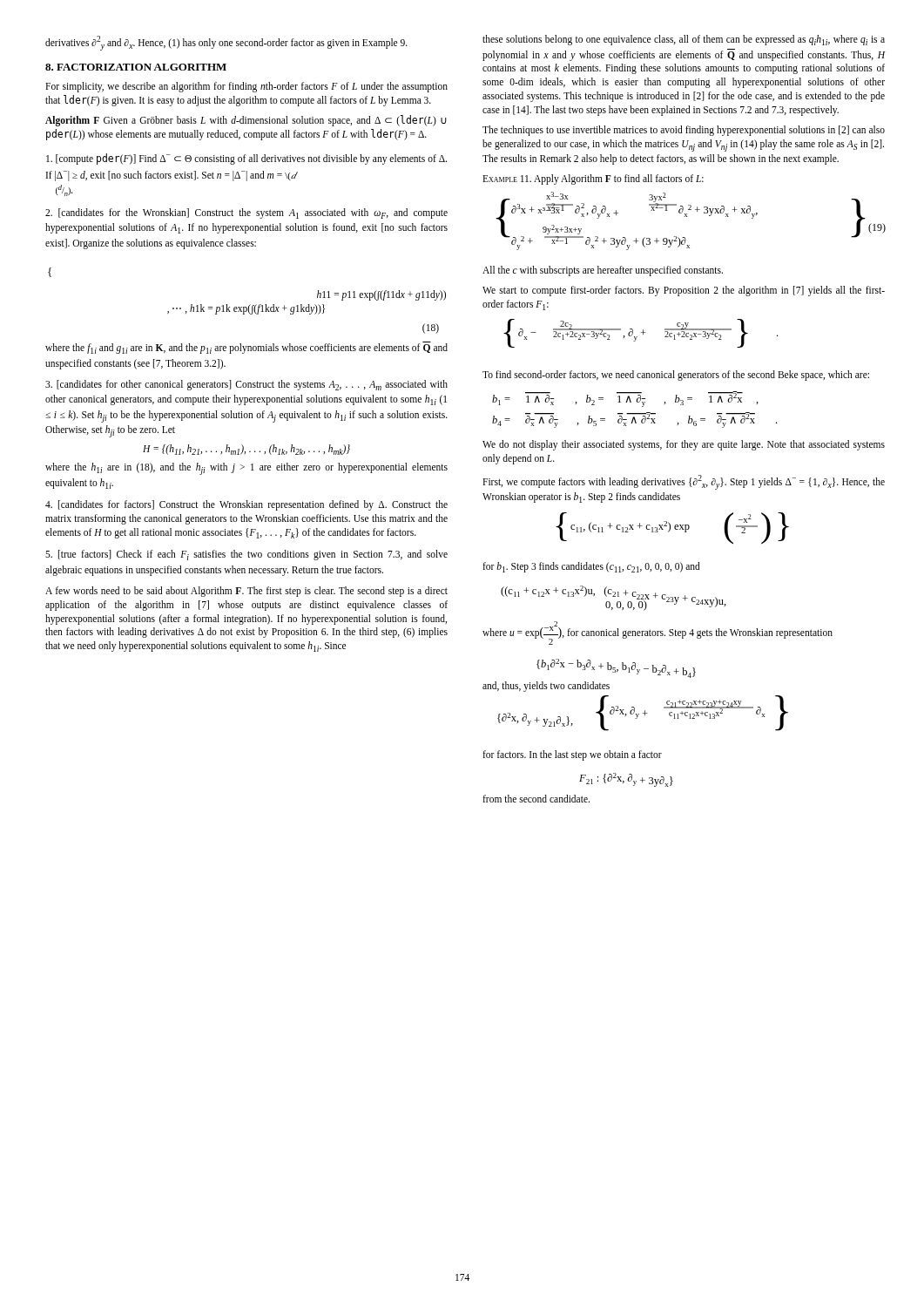Find the block on this page that starts "For simplicity, we describe an algorithm for finding"
The width and height of the screenshot is (924, 1307).
point(246,94)
